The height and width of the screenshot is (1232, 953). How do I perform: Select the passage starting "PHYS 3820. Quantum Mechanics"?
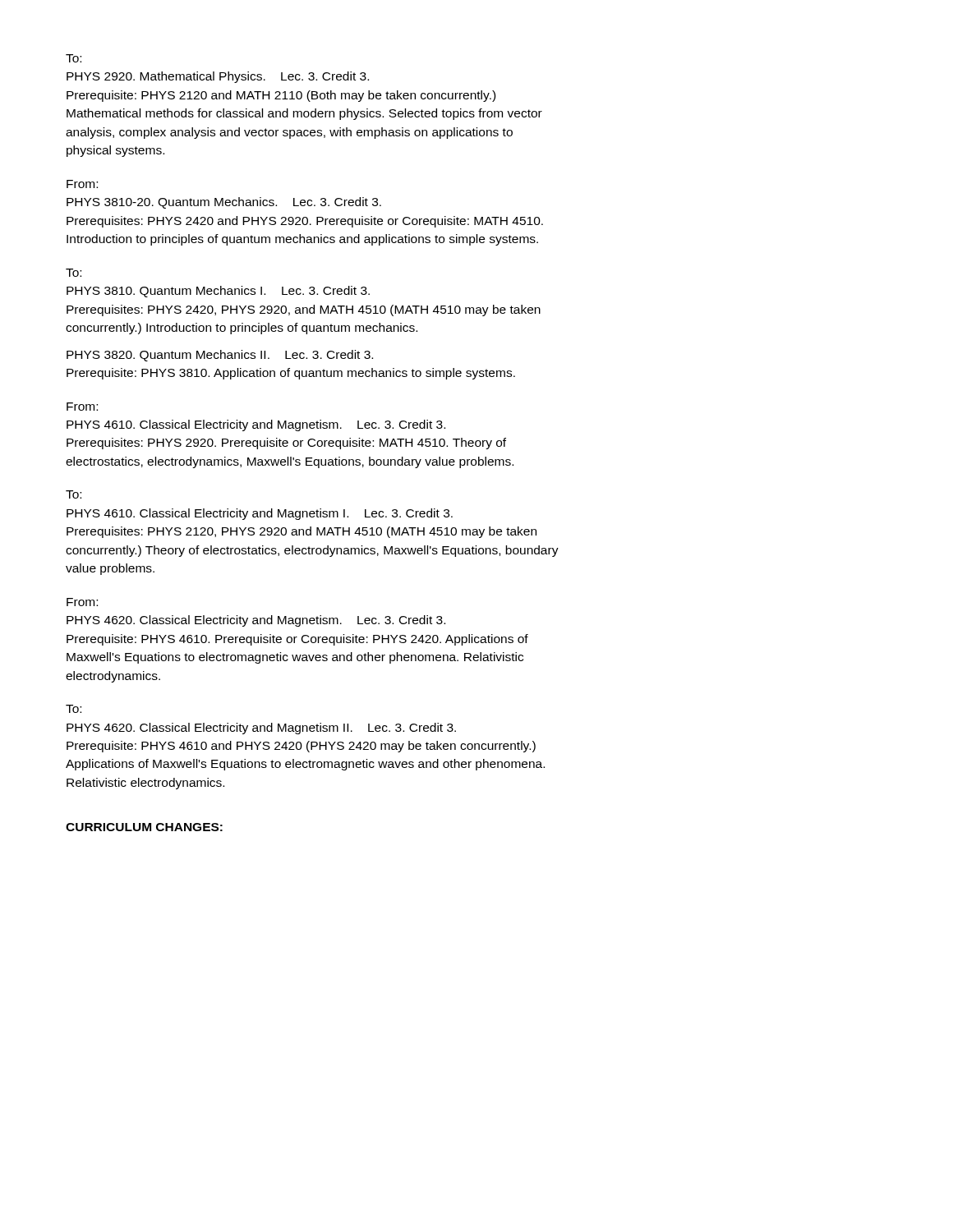[423, 364]
